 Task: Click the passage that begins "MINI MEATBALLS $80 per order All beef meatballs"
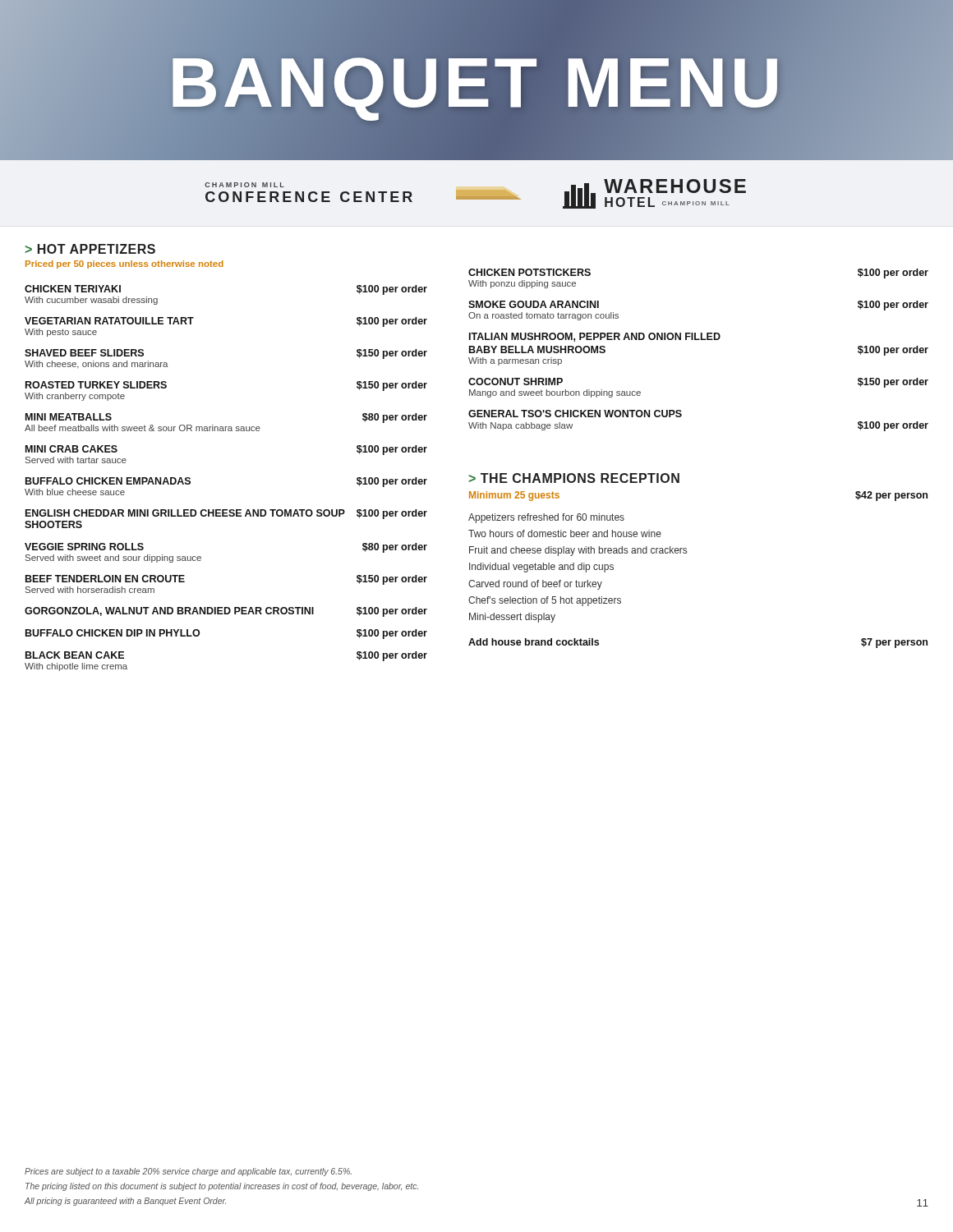(x=226, y=422)
